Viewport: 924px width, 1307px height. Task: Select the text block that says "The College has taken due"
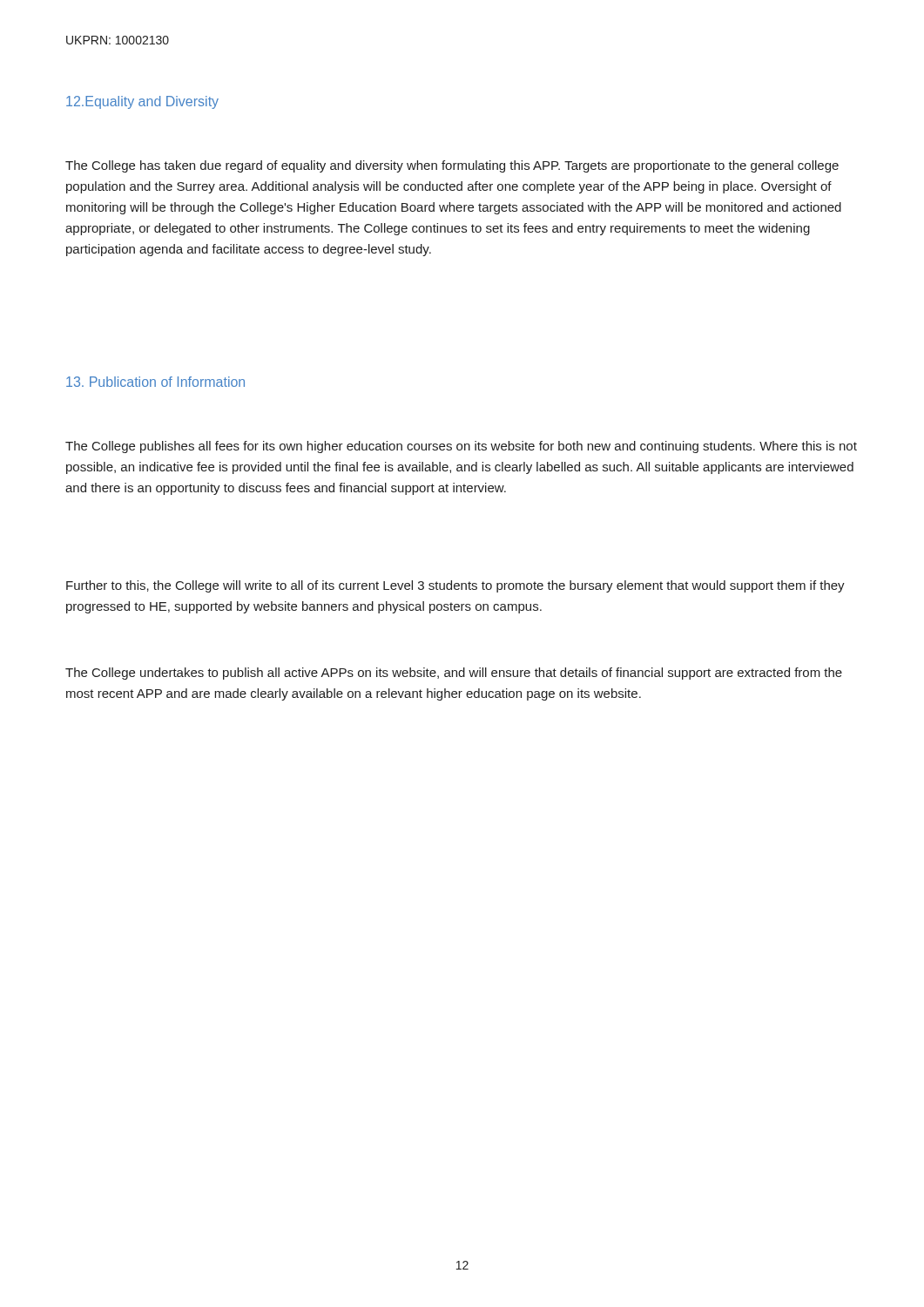click(453, 207)
